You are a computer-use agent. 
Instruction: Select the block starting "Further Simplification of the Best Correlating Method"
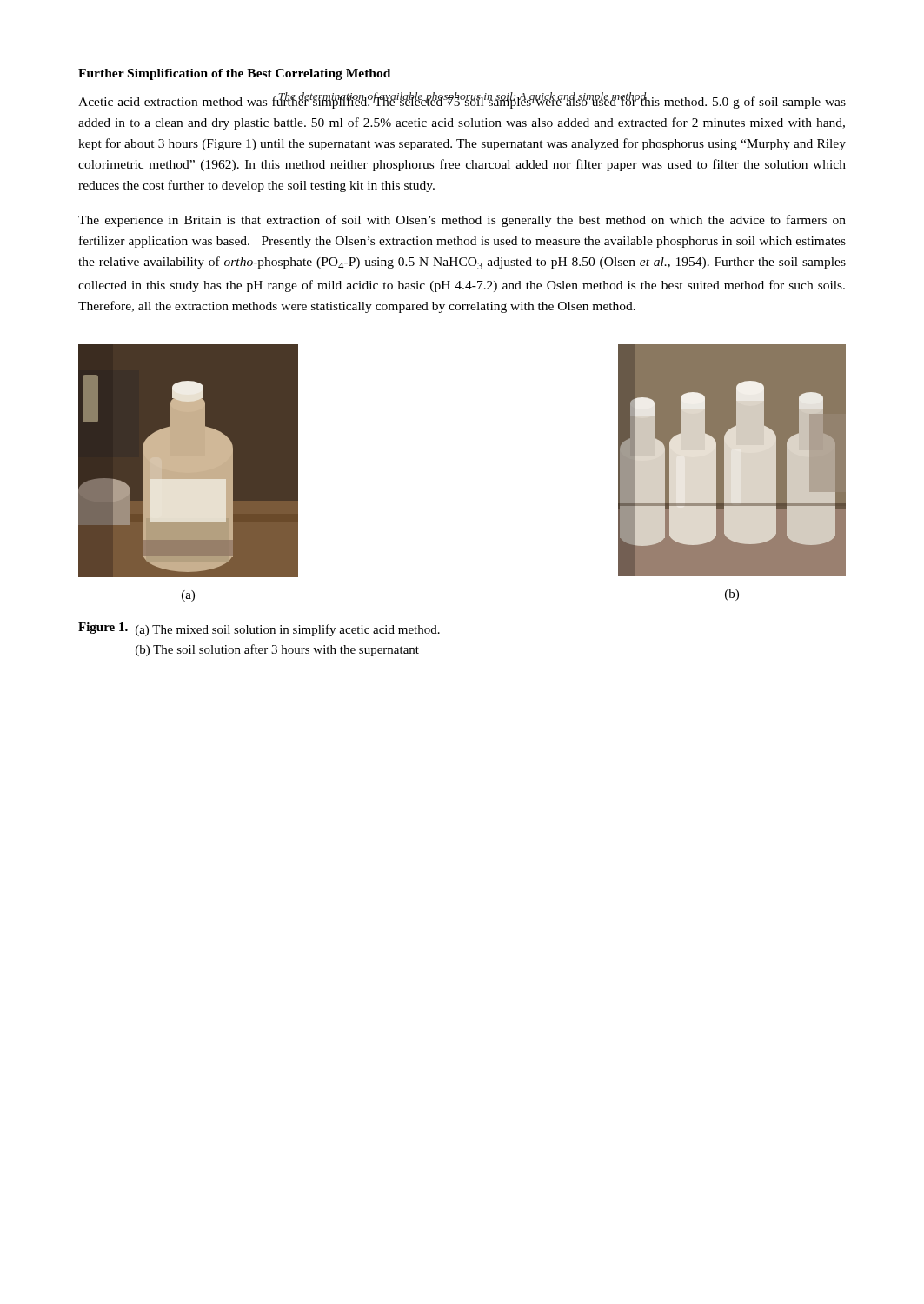pos(234,73)
